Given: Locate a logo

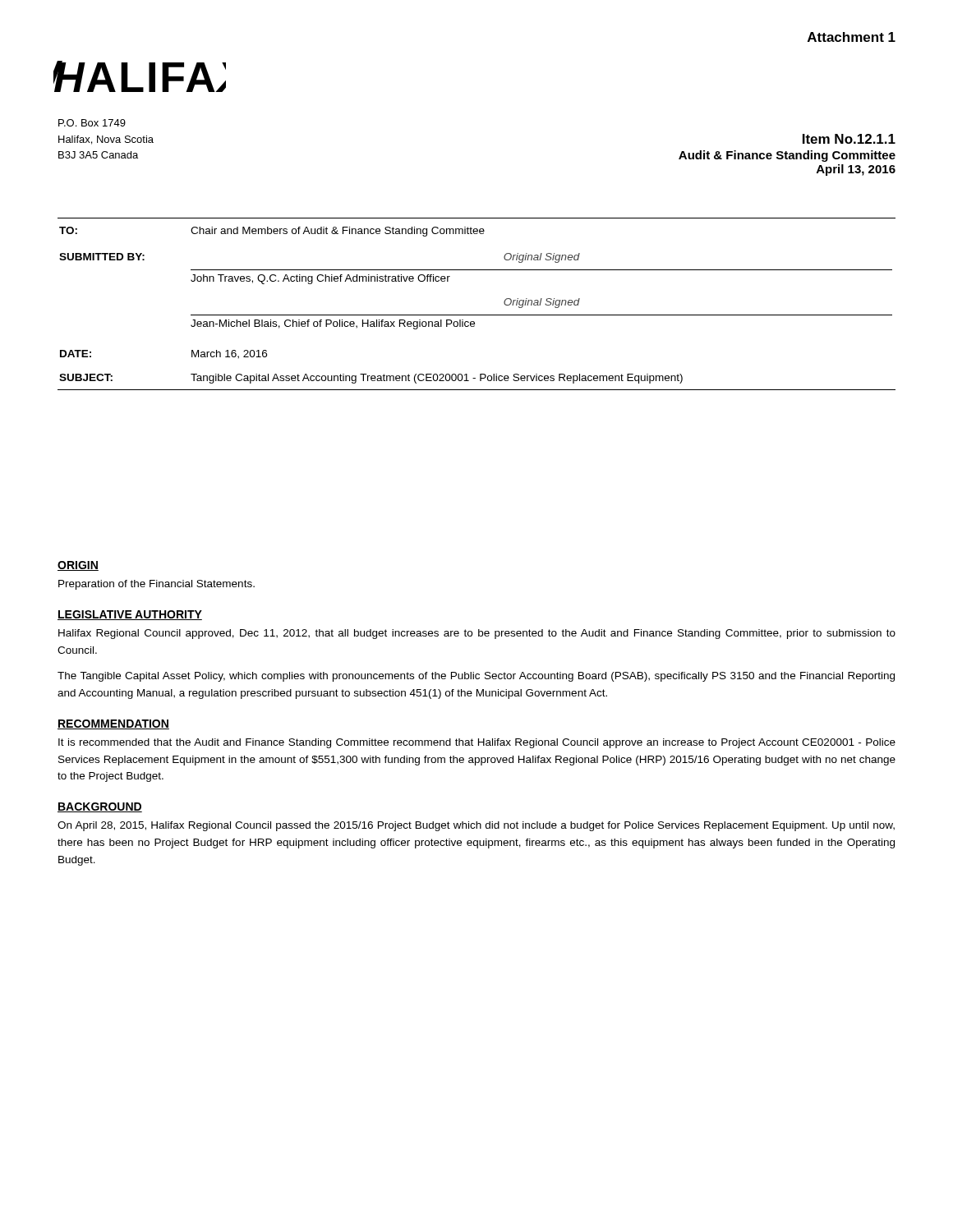Looking at the screenshot, I should 140,76.
